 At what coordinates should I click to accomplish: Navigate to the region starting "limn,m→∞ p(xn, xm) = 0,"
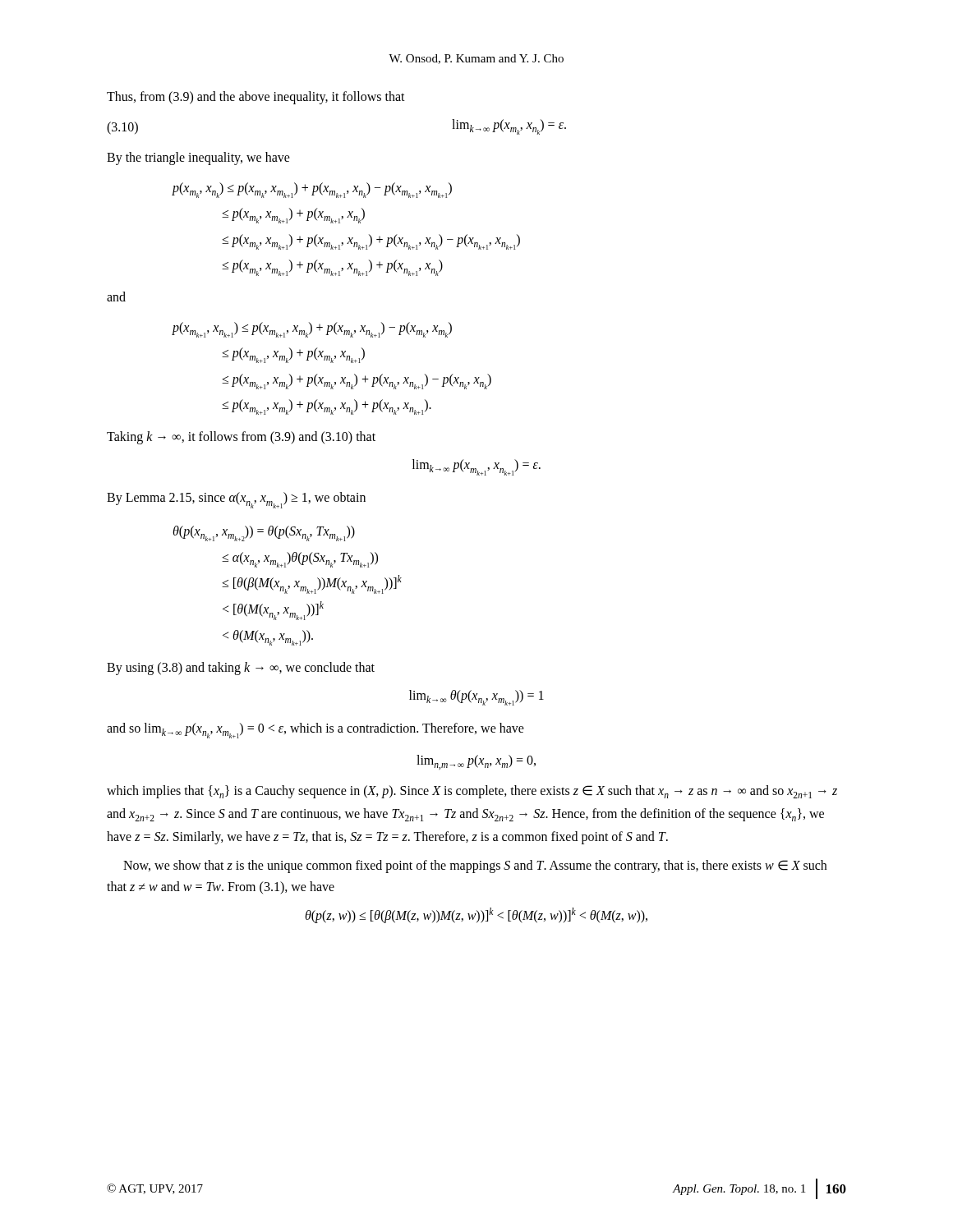point(476,761)
